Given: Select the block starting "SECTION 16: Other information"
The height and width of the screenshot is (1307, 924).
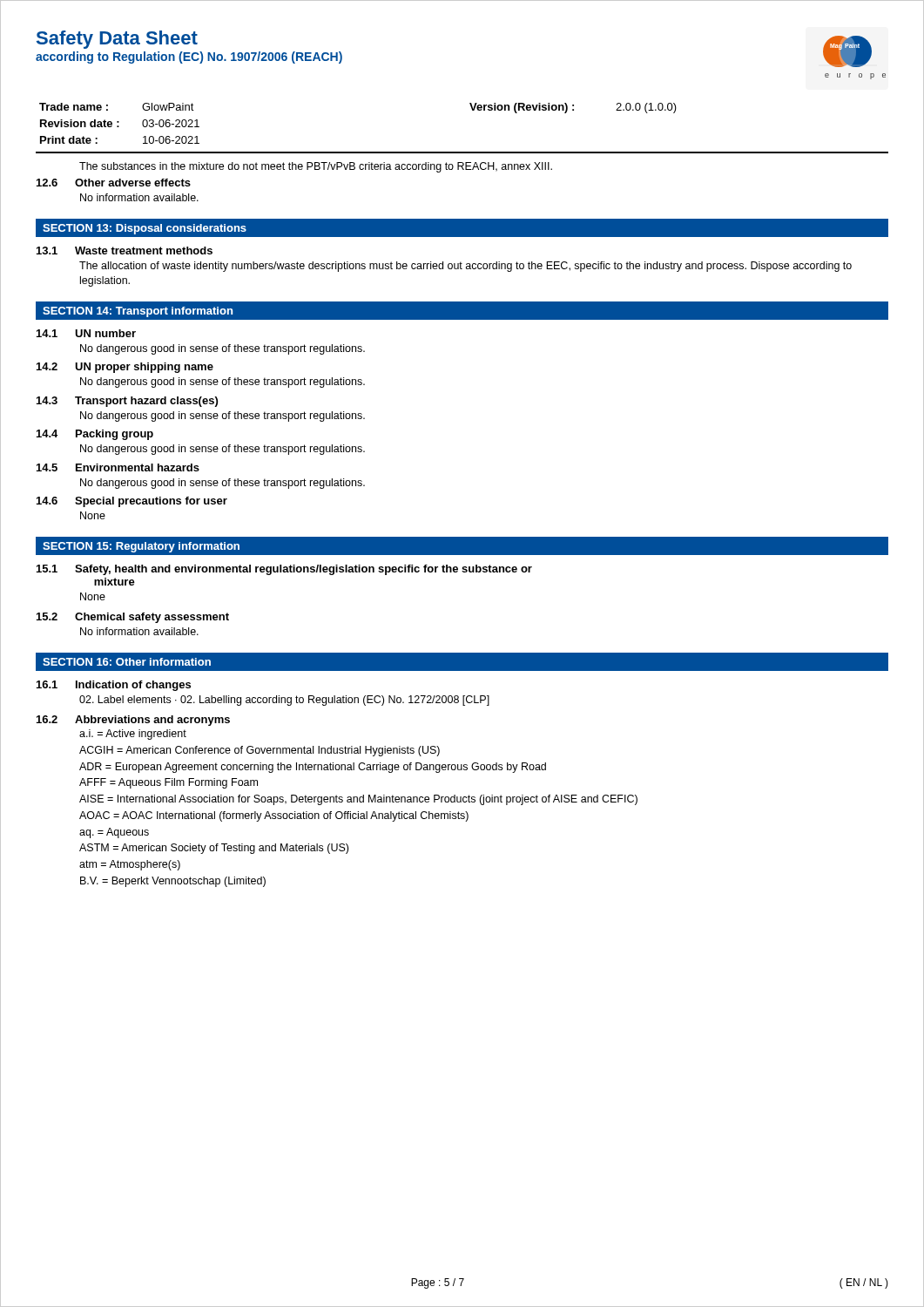Looking at the screenshot, I should [127, 661].
